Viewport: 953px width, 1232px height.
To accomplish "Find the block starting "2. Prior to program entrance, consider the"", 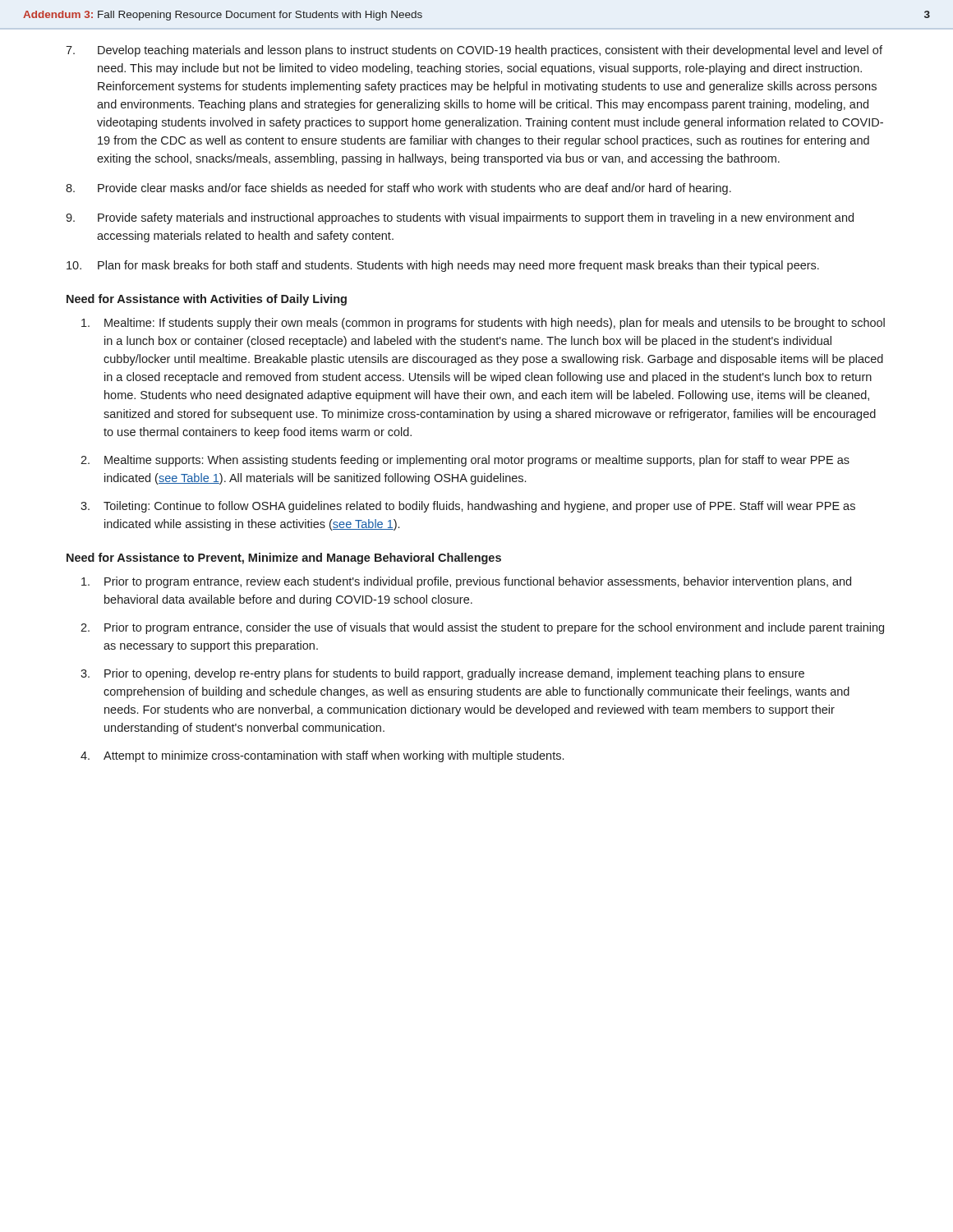I will point(484,636).
